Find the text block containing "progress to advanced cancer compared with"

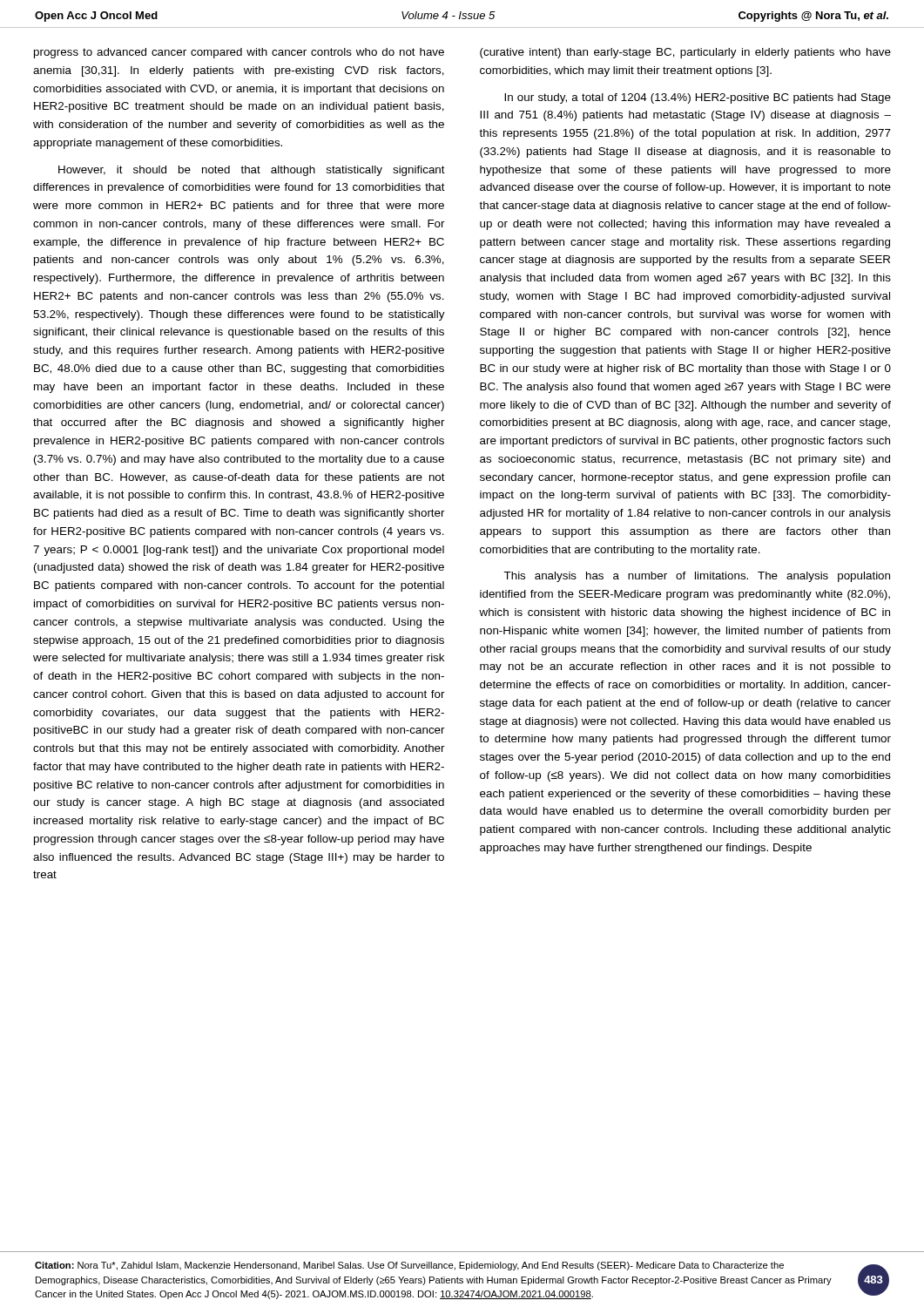[x=239, y=464]
